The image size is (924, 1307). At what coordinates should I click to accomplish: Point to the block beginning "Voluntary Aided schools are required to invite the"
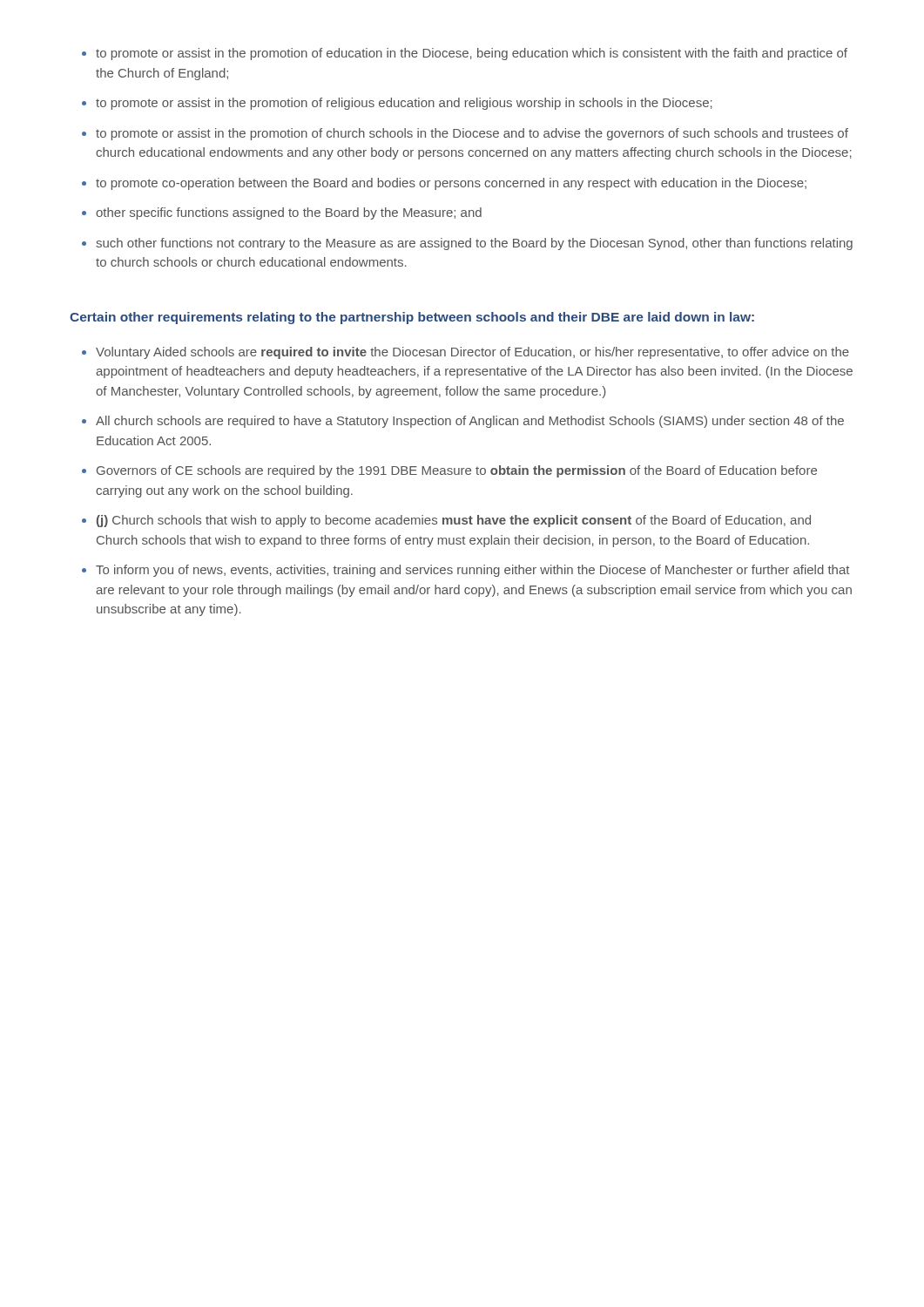tap(475, 371)
